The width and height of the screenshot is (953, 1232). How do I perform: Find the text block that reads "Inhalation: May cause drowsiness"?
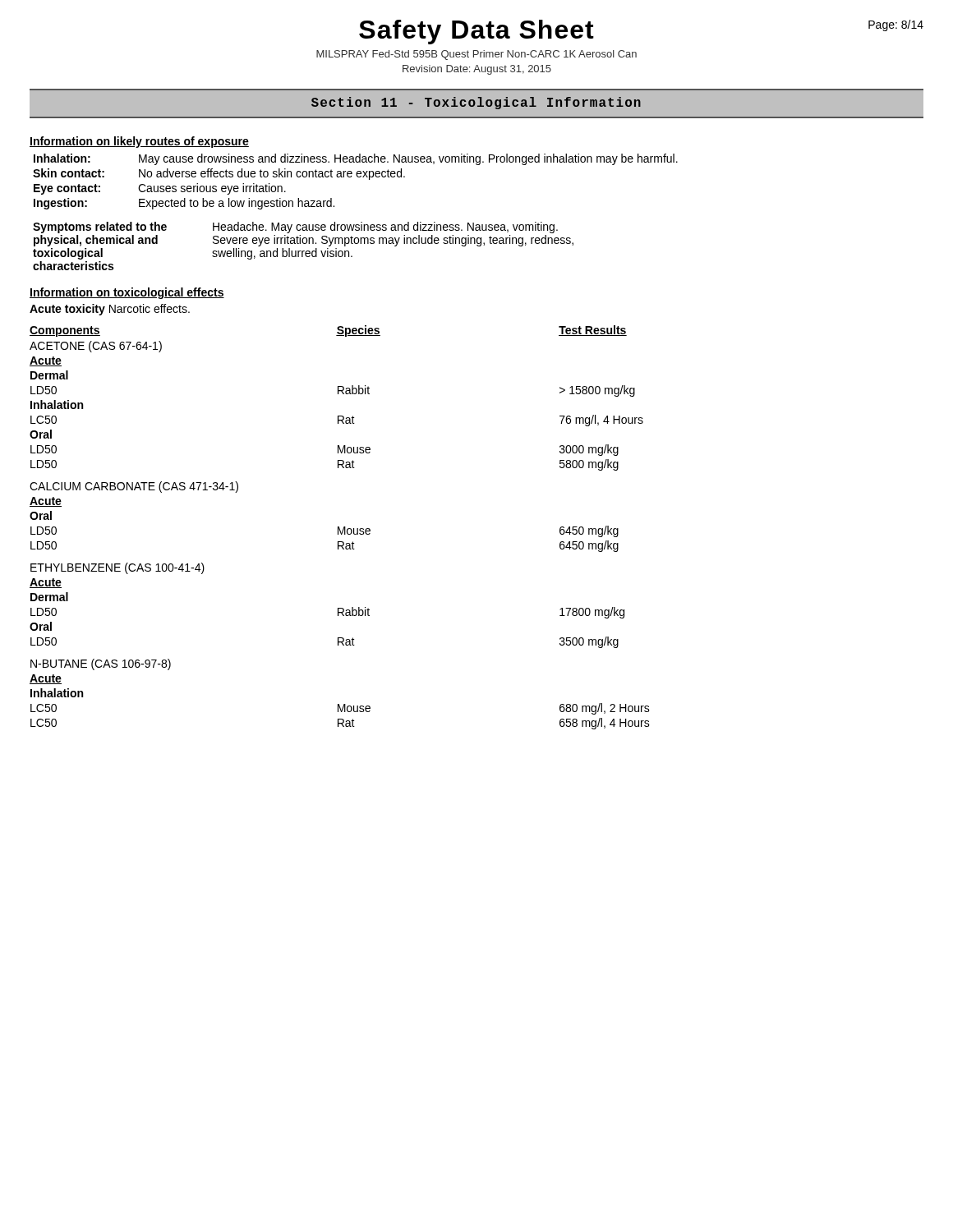(x=356, y=159)
